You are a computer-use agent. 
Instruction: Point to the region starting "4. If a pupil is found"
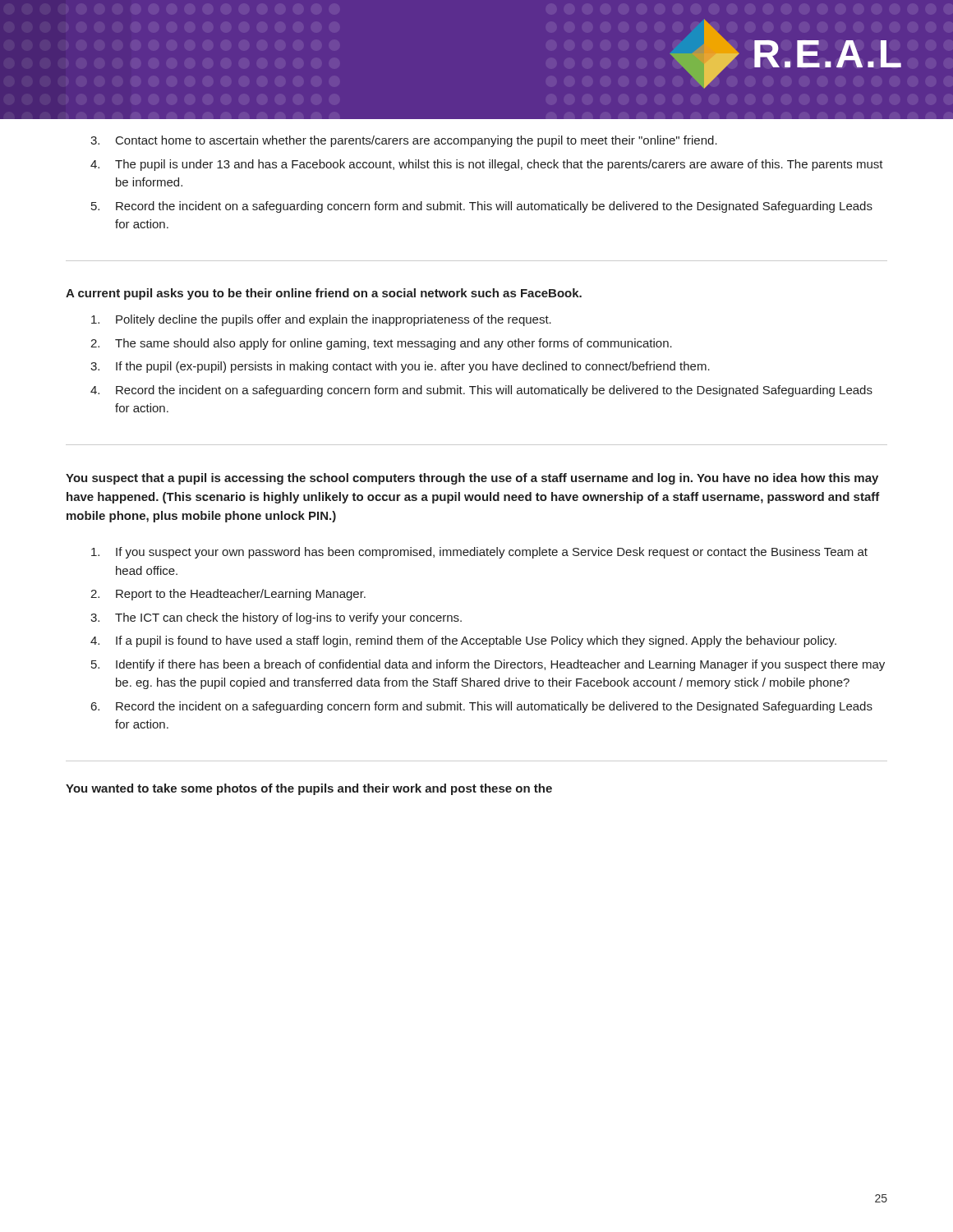coord(489,641)
